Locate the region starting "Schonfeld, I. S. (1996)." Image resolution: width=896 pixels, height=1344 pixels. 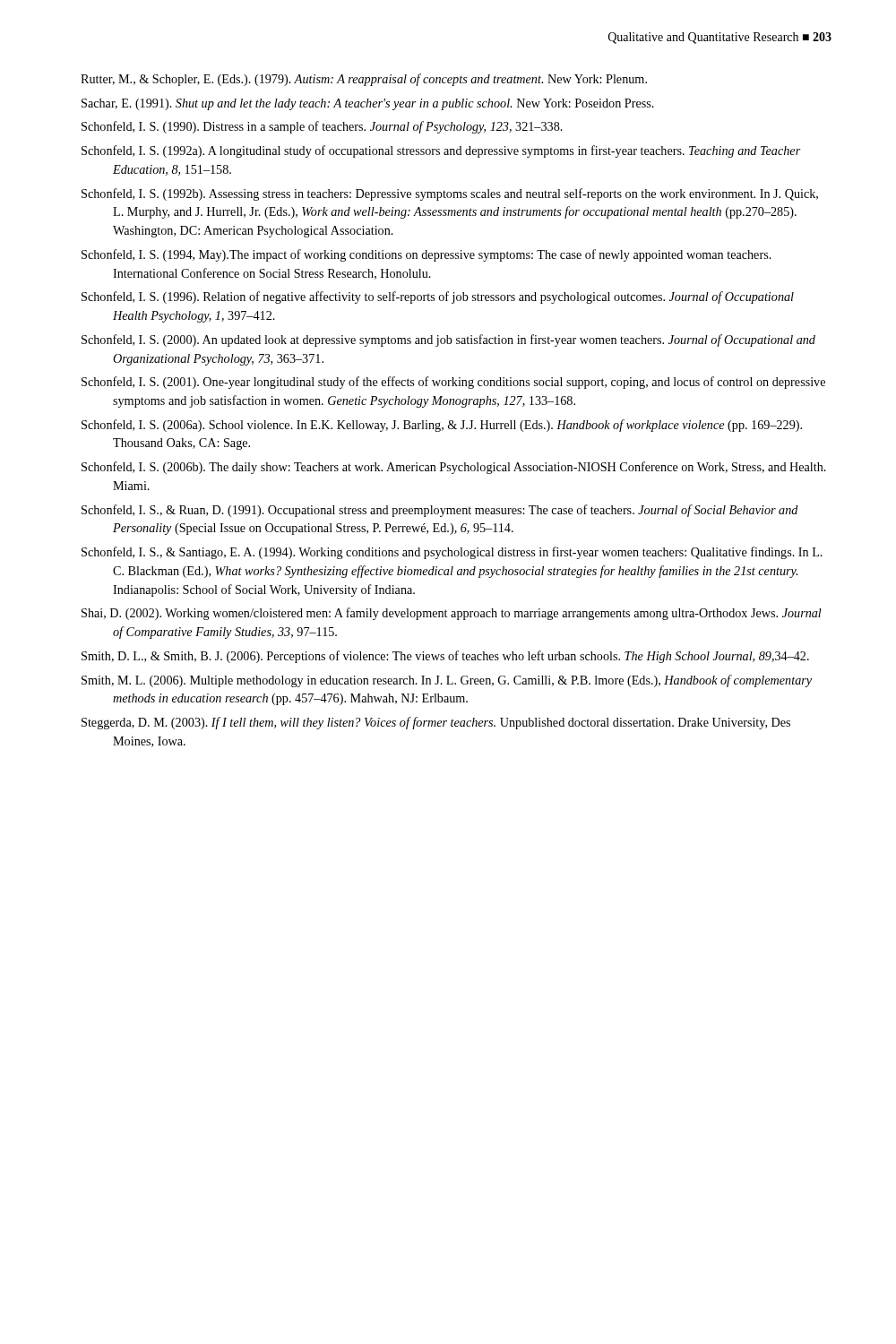(437, 306)
